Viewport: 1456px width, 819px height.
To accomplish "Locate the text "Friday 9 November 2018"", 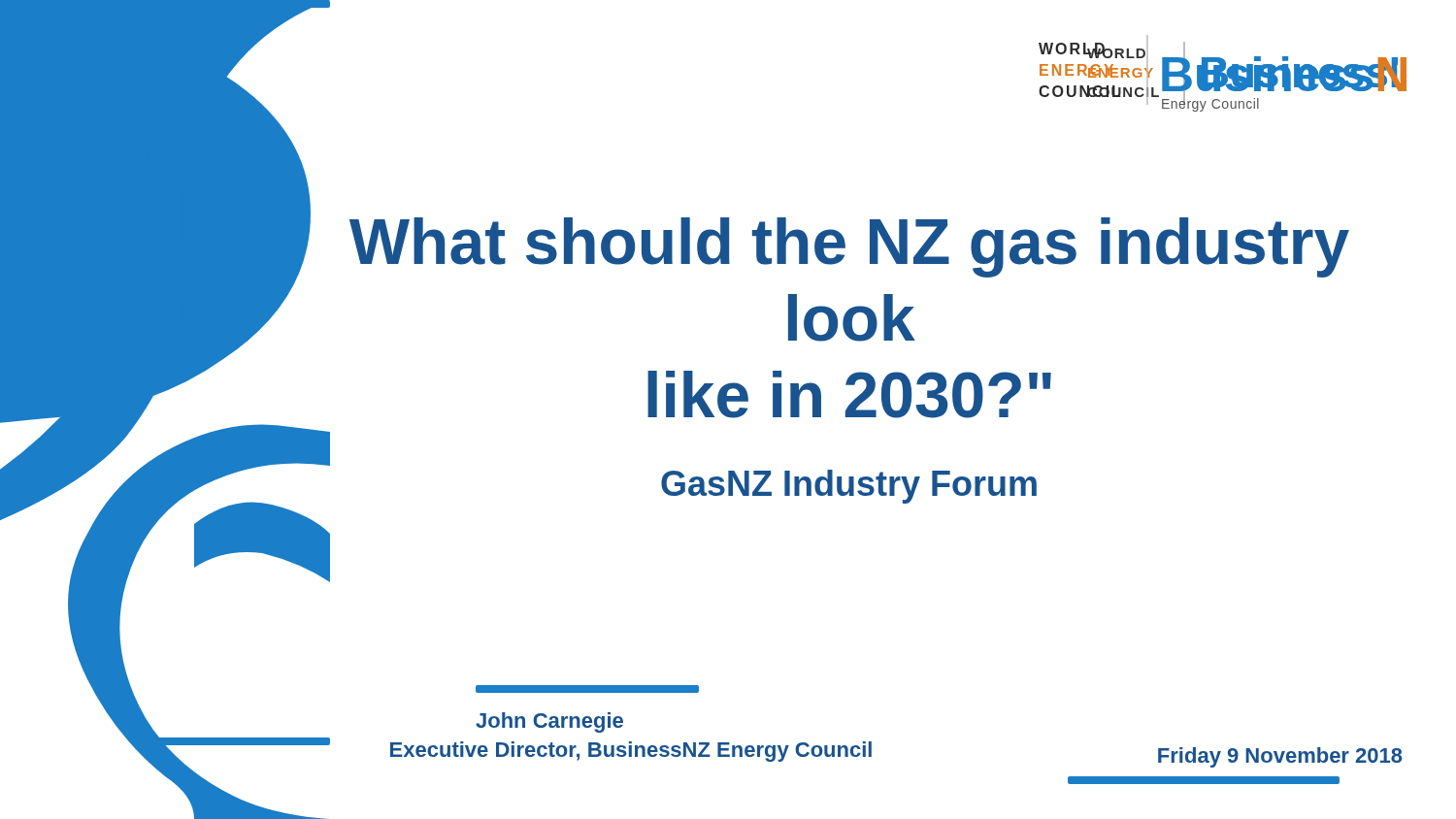I will [x=1280, y=755].
